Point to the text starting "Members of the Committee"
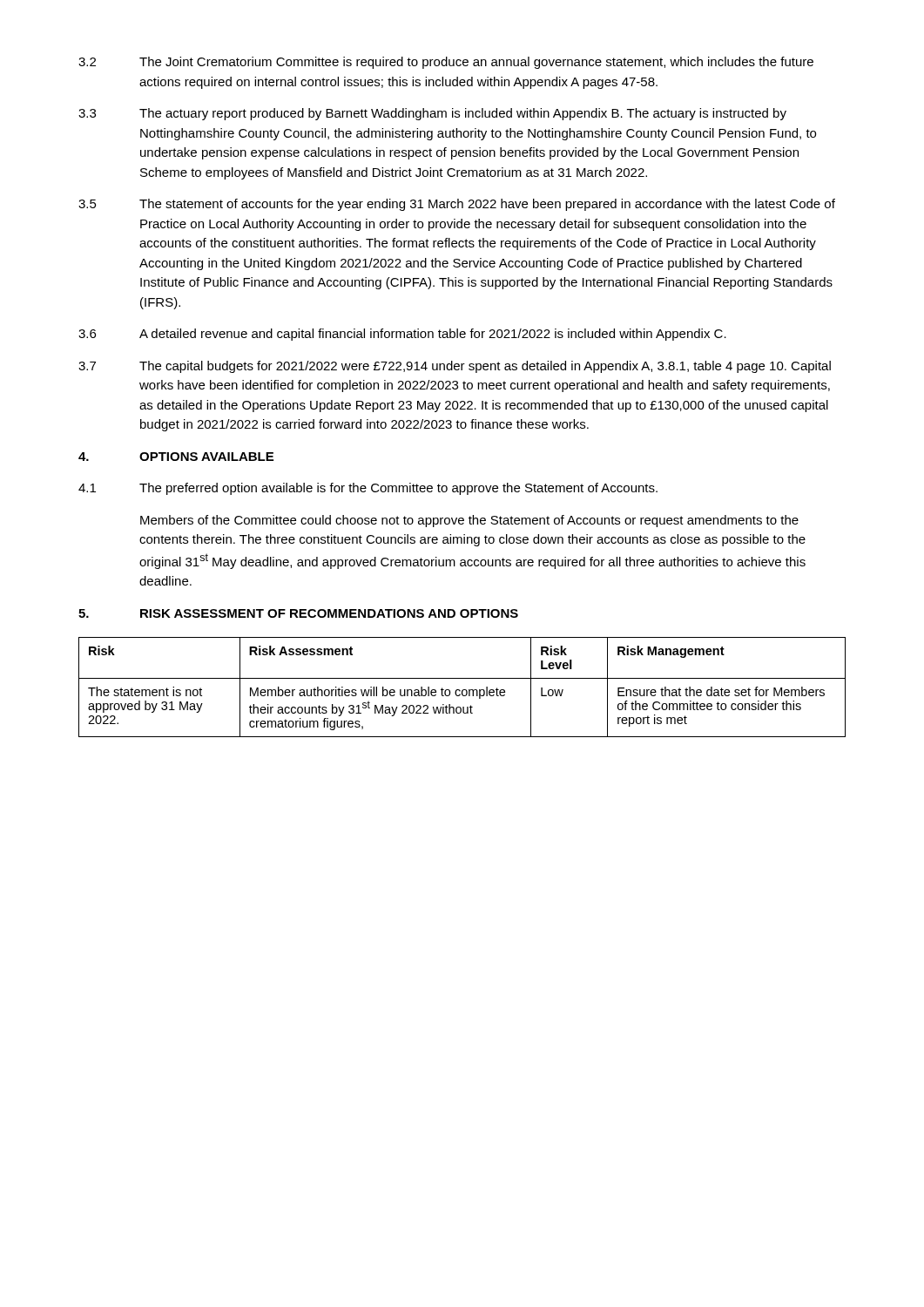The width and height of the screenshot is (924, 1307). pos(473,550)
